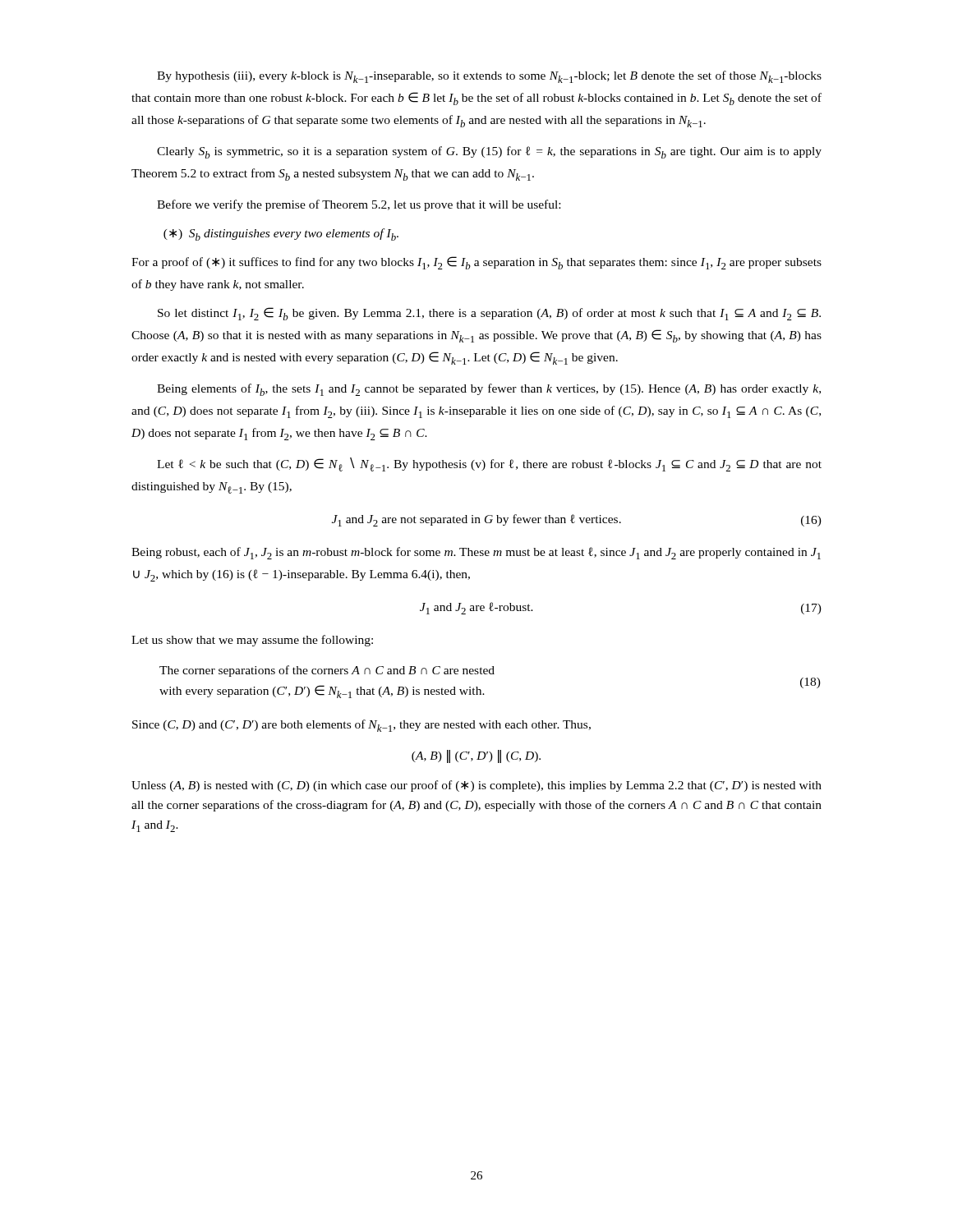This screenshot has height=1232, width=953.
Task: Click on the text block that says "Clearly Sb is symmetric,"
Action: coord(476,164)
